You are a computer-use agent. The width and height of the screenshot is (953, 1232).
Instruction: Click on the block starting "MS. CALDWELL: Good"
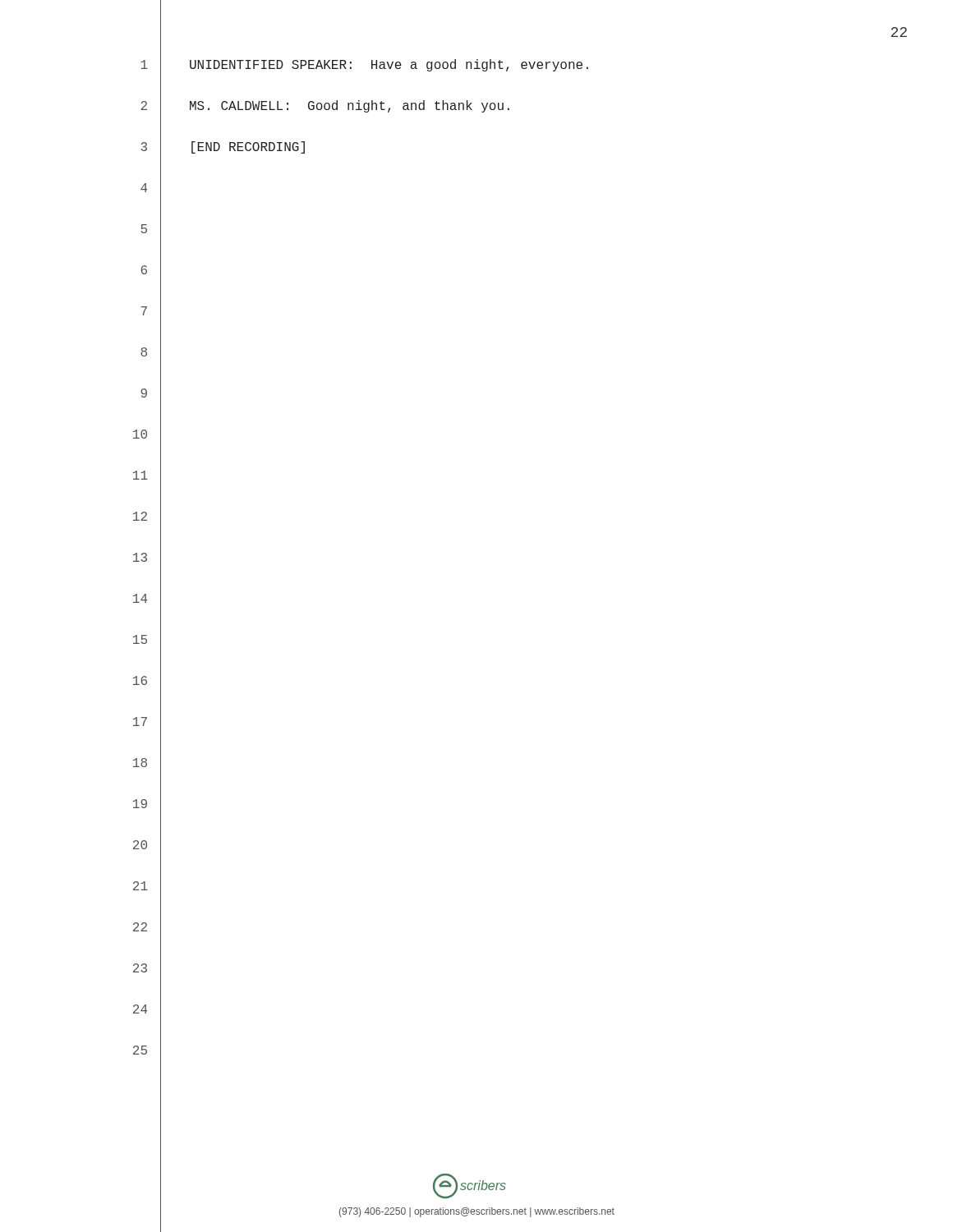[351, 107]
